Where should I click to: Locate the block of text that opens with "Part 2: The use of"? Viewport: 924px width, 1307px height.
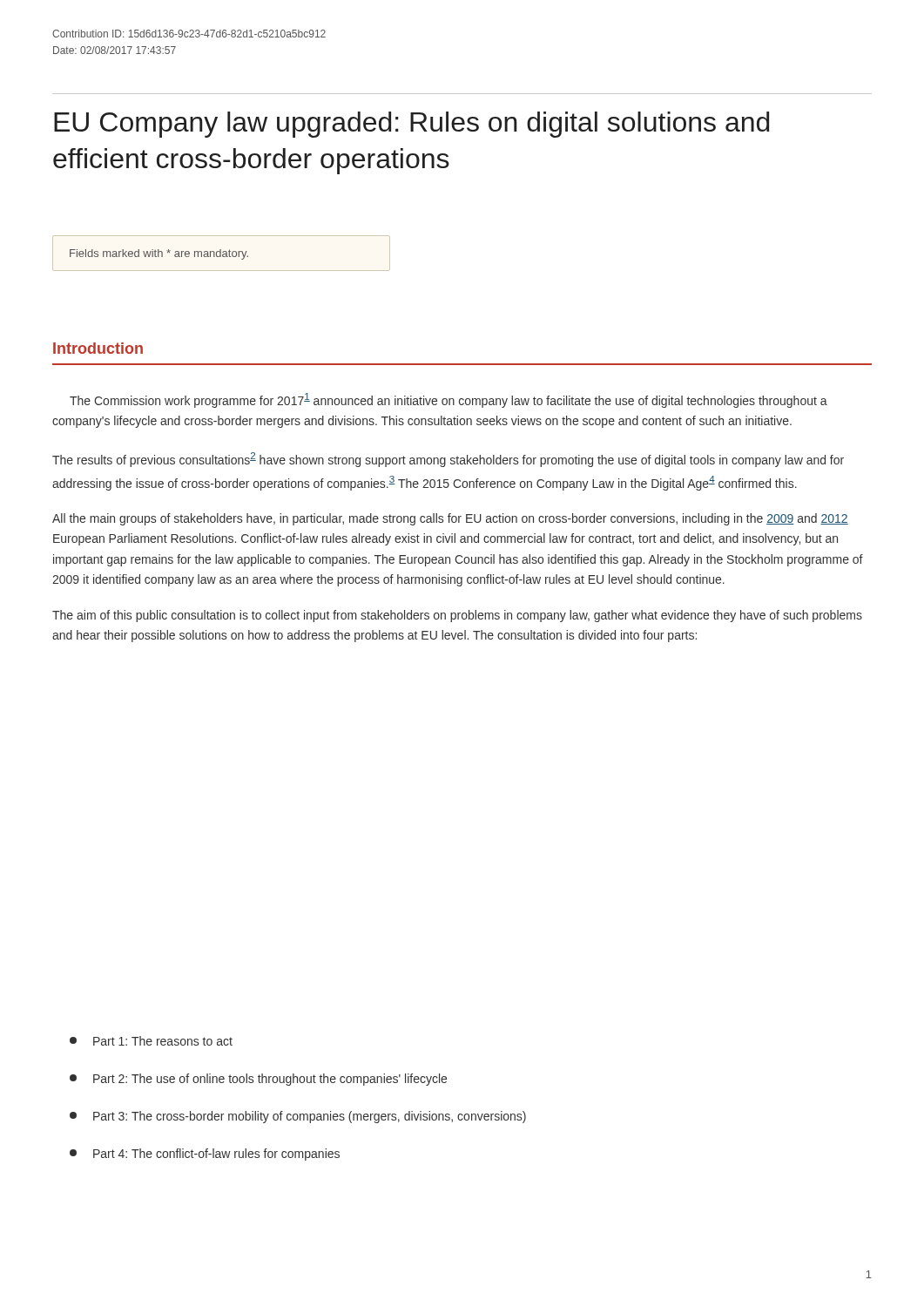(x=259, y=1079)
